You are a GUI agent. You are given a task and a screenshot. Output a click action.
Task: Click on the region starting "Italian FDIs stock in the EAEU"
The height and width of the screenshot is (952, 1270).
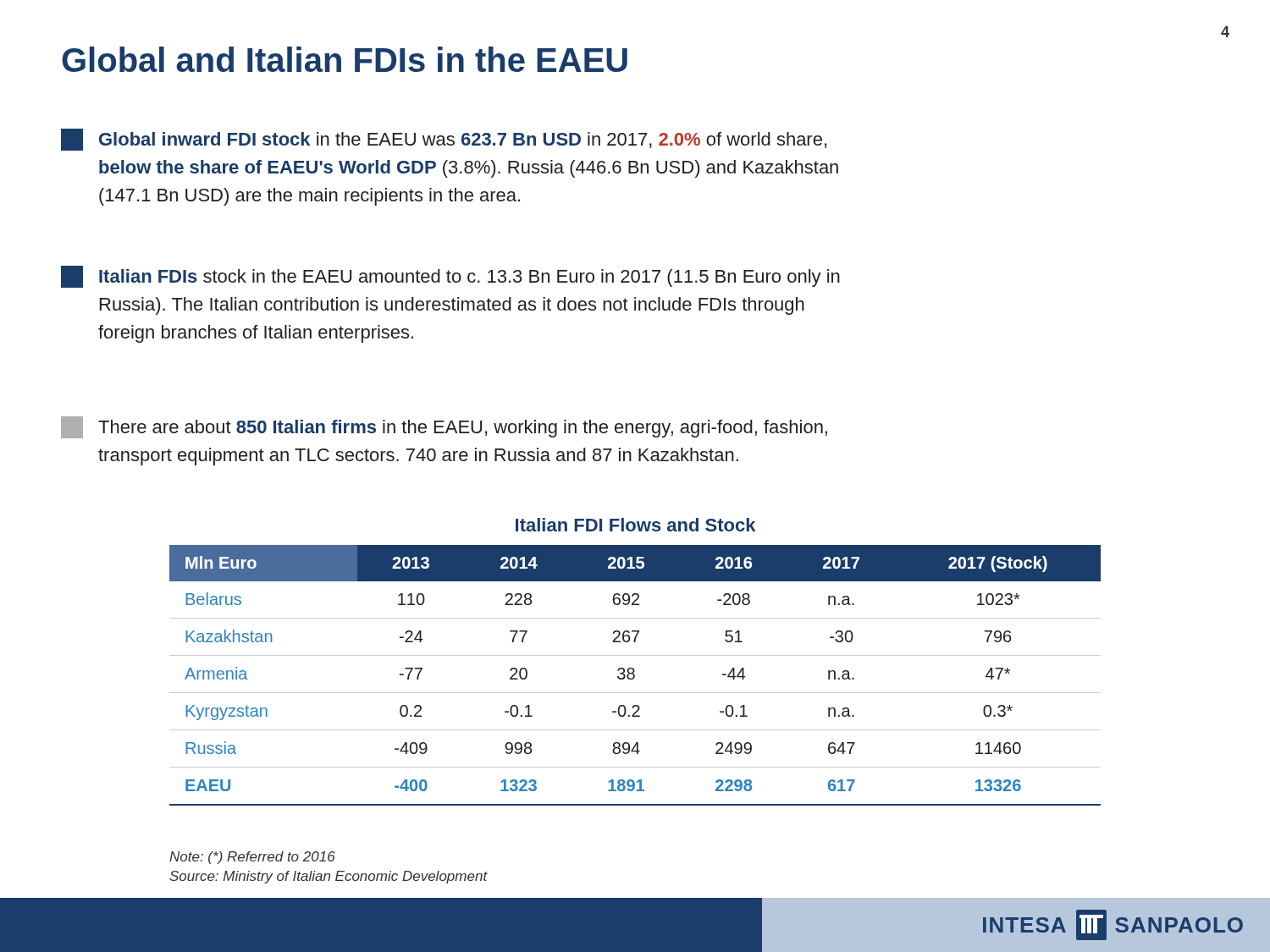coord(635,304)
